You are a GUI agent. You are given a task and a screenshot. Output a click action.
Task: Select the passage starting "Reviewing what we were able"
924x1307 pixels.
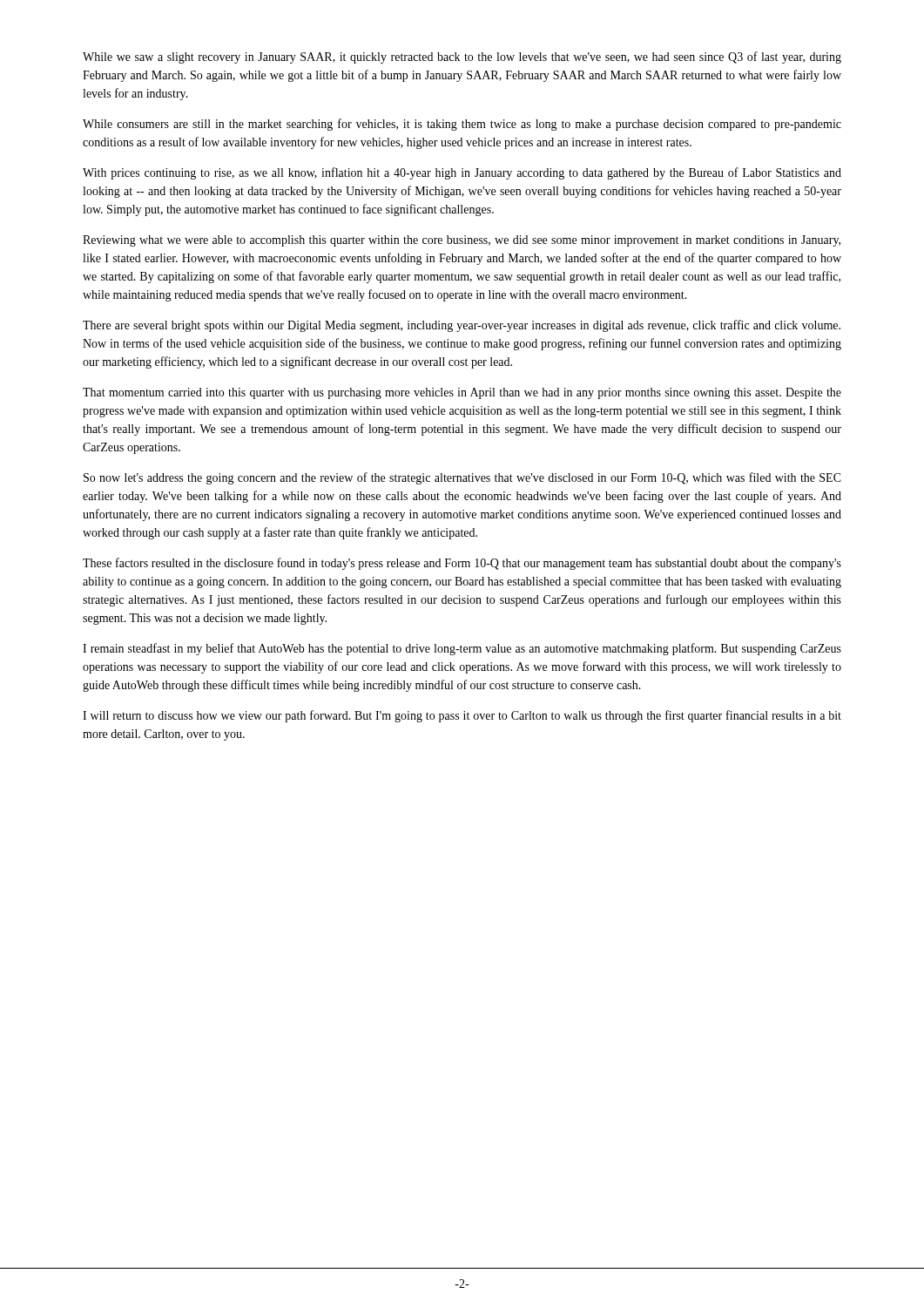tap(462, 268)
